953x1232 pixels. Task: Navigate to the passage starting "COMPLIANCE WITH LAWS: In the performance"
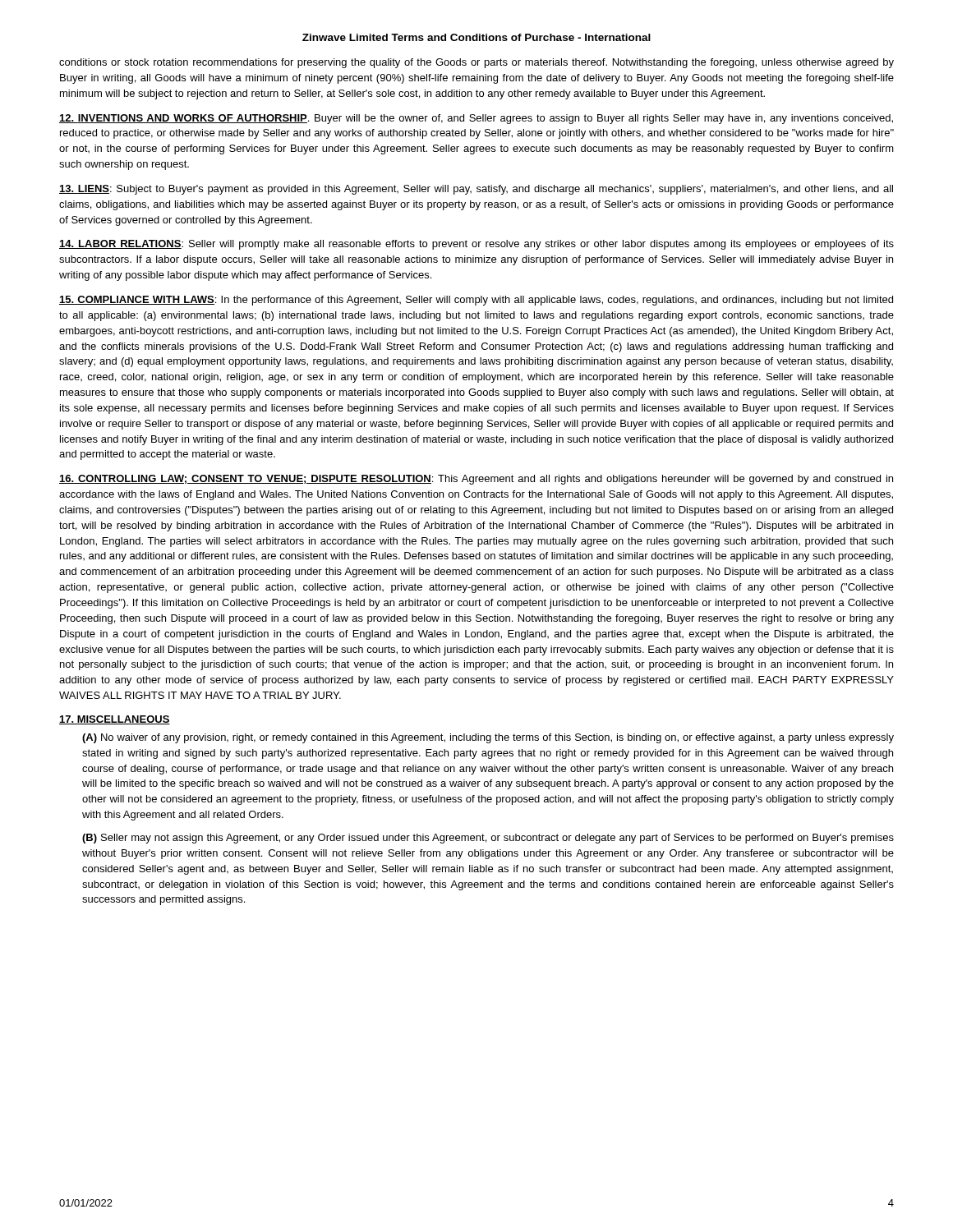476,377
